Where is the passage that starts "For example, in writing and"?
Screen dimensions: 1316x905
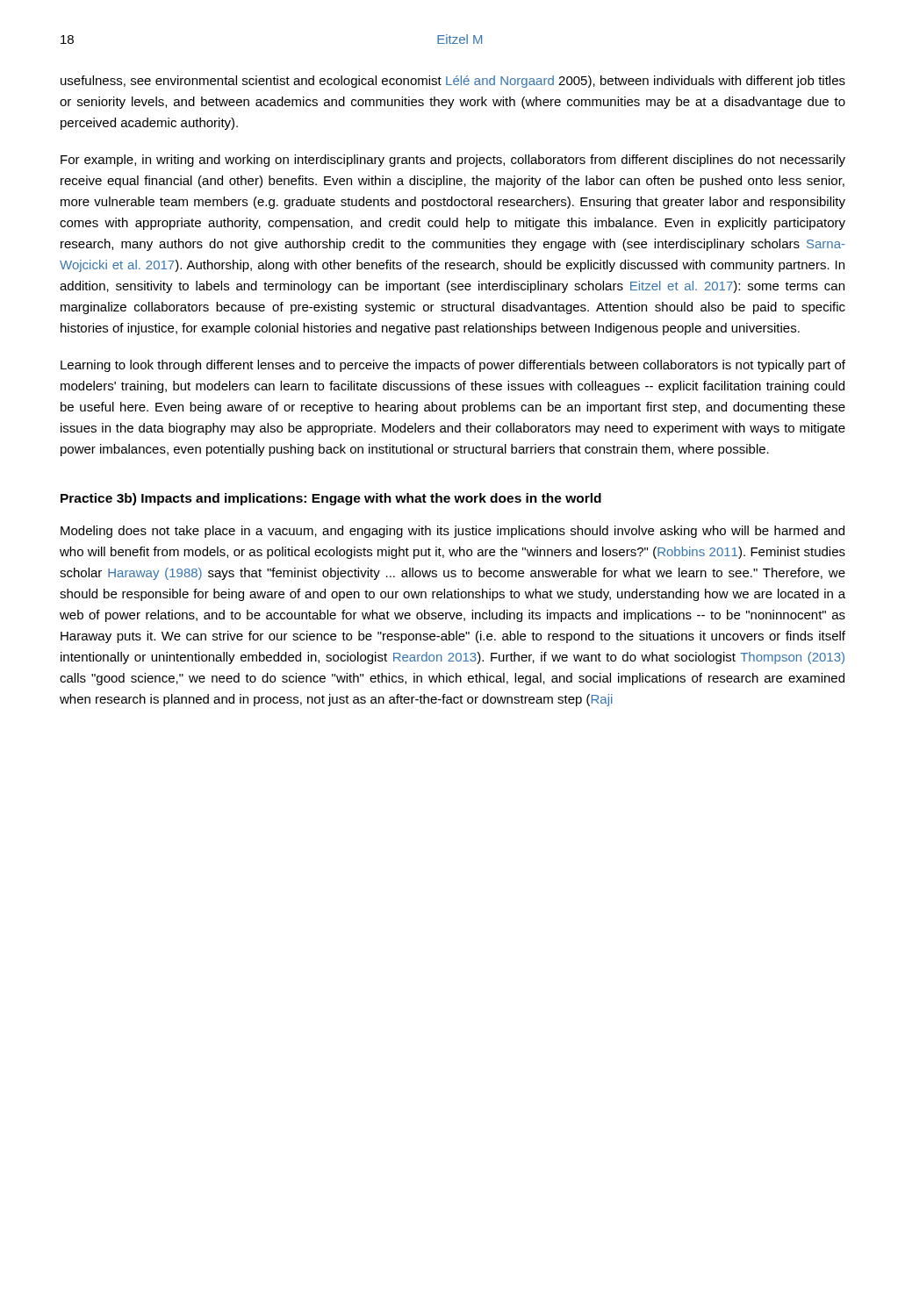(452, 243)
